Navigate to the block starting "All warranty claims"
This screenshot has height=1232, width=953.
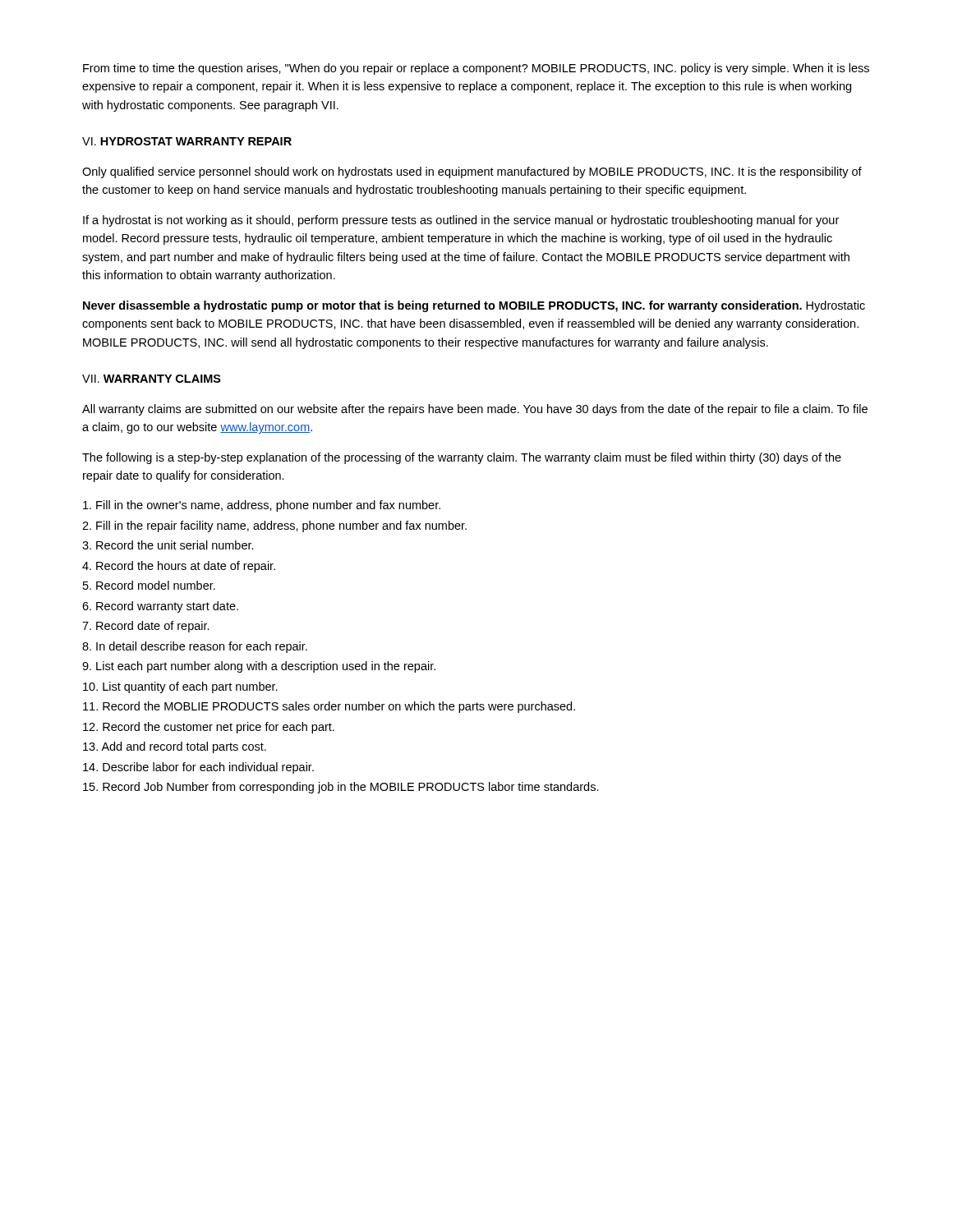(x=475, y=418)
